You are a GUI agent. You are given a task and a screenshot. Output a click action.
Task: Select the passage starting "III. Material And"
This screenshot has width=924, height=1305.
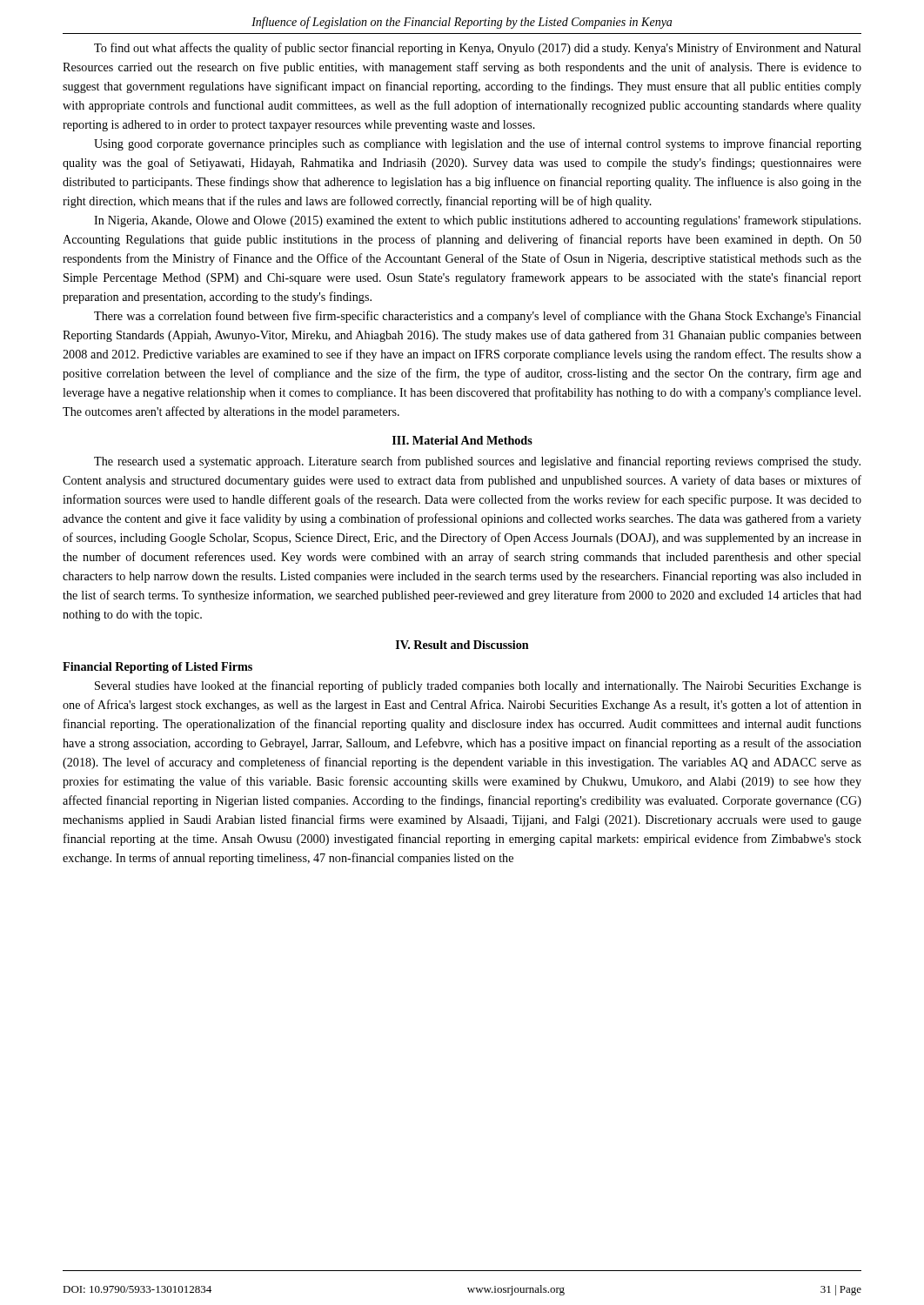462,440
